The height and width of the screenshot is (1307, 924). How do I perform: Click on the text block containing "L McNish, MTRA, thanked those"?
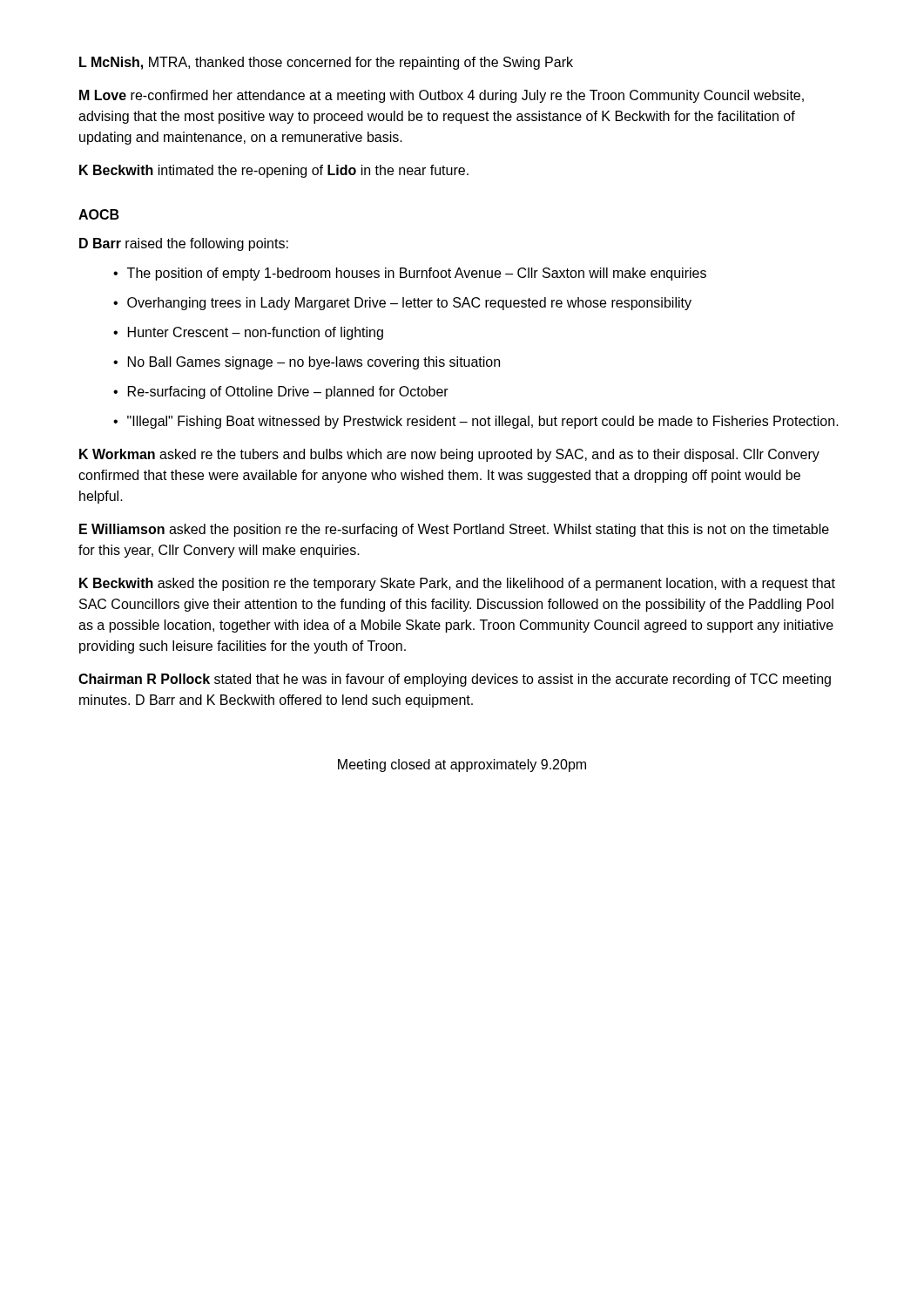tap(326, 62)
